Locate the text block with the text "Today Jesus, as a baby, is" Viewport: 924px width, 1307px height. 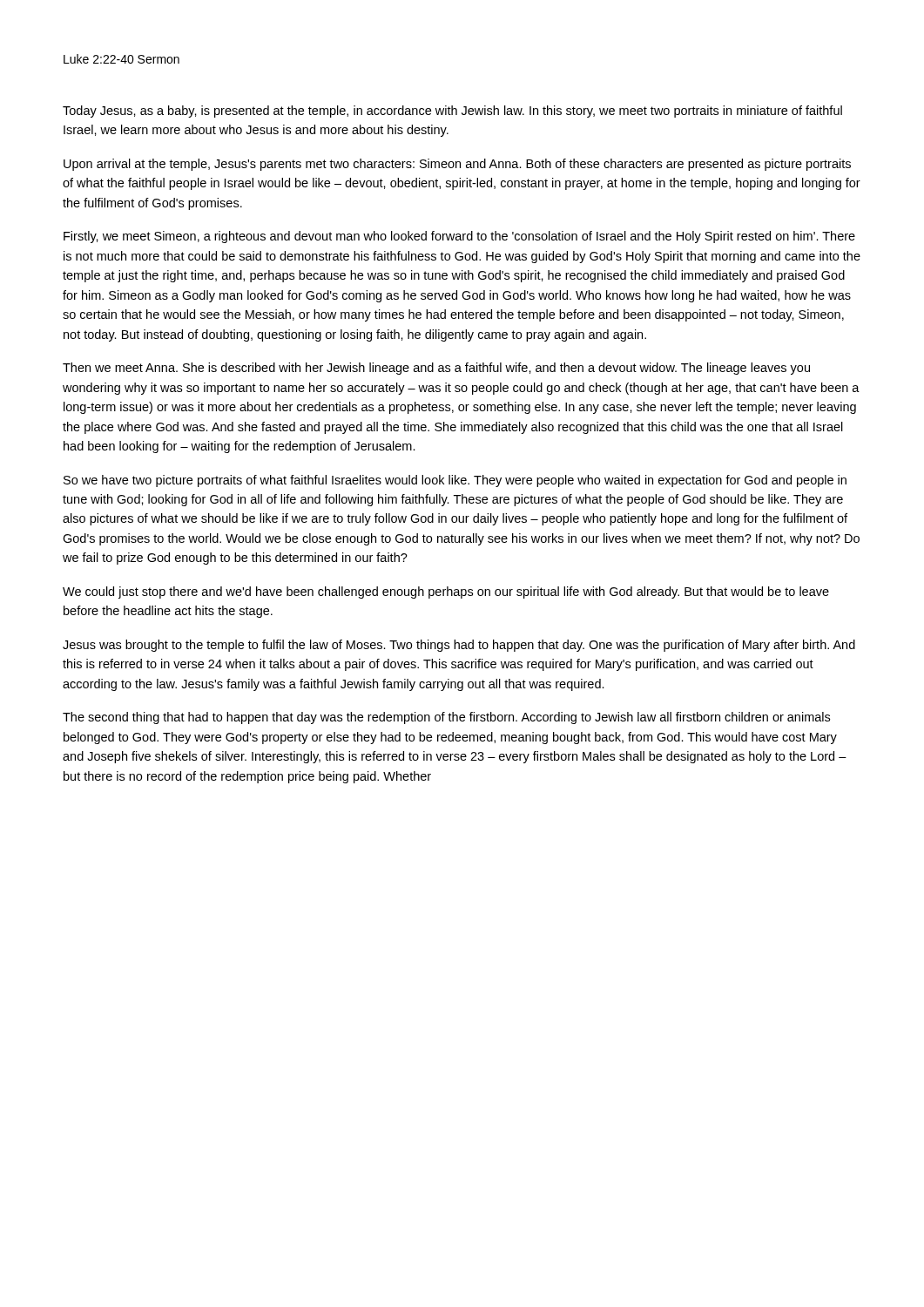tap(453, 120)
